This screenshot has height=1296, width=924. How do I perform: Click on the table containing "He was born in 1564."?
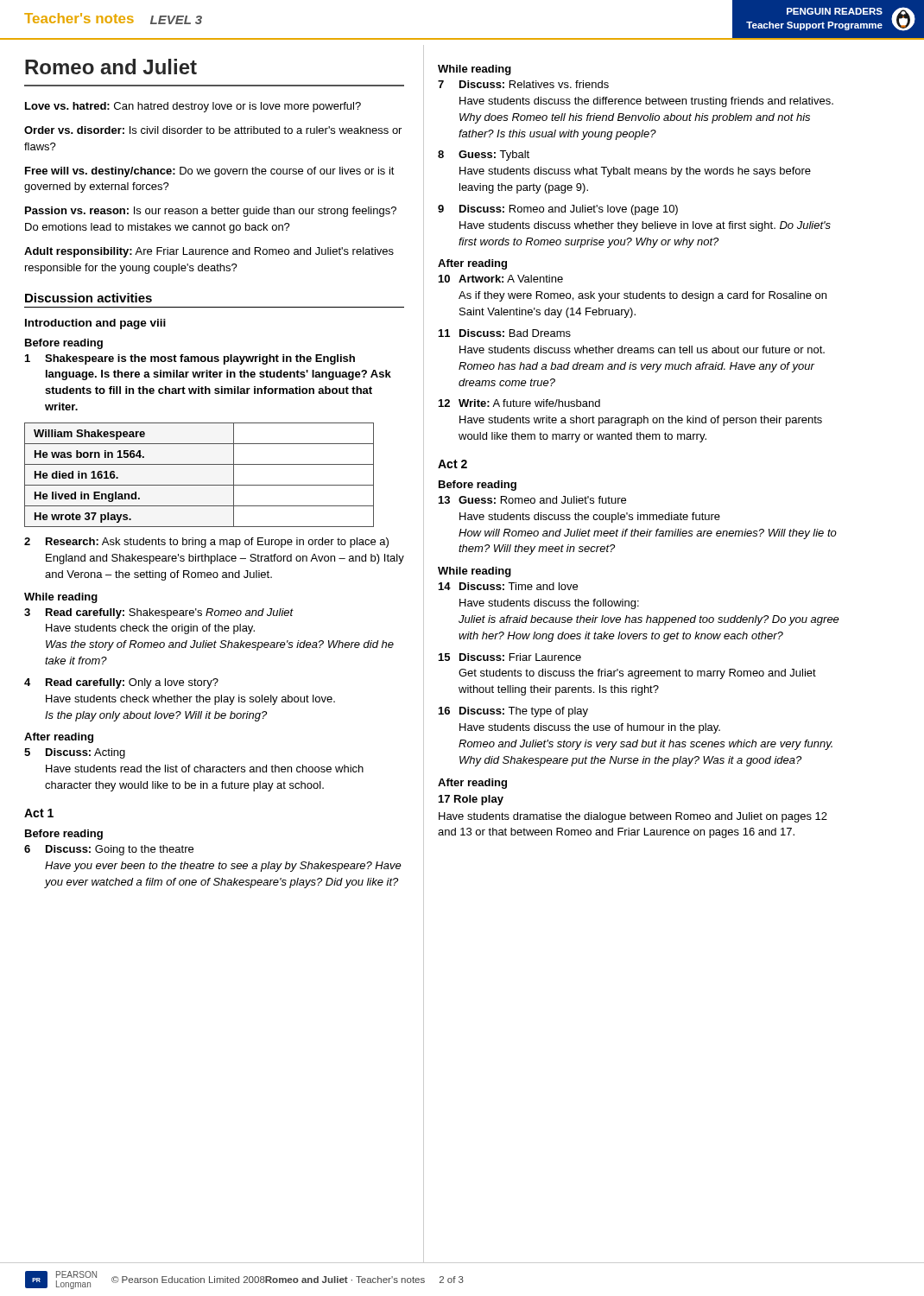click(x=214, y=475)
